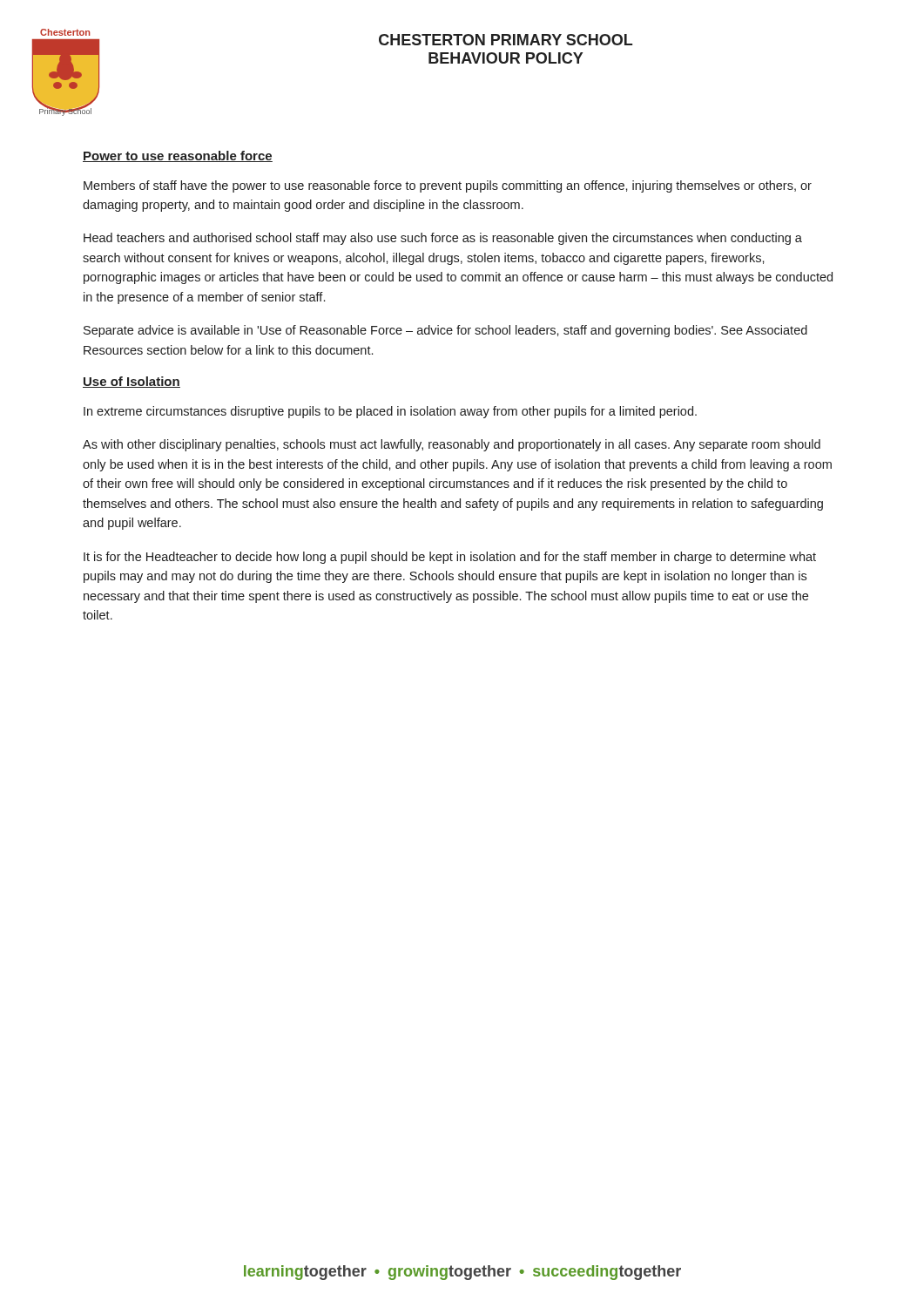Locate the text "Power to use reasonable force"
Image resolution: width=924 pixels, height=1307 pixels.
coord(178,156)
